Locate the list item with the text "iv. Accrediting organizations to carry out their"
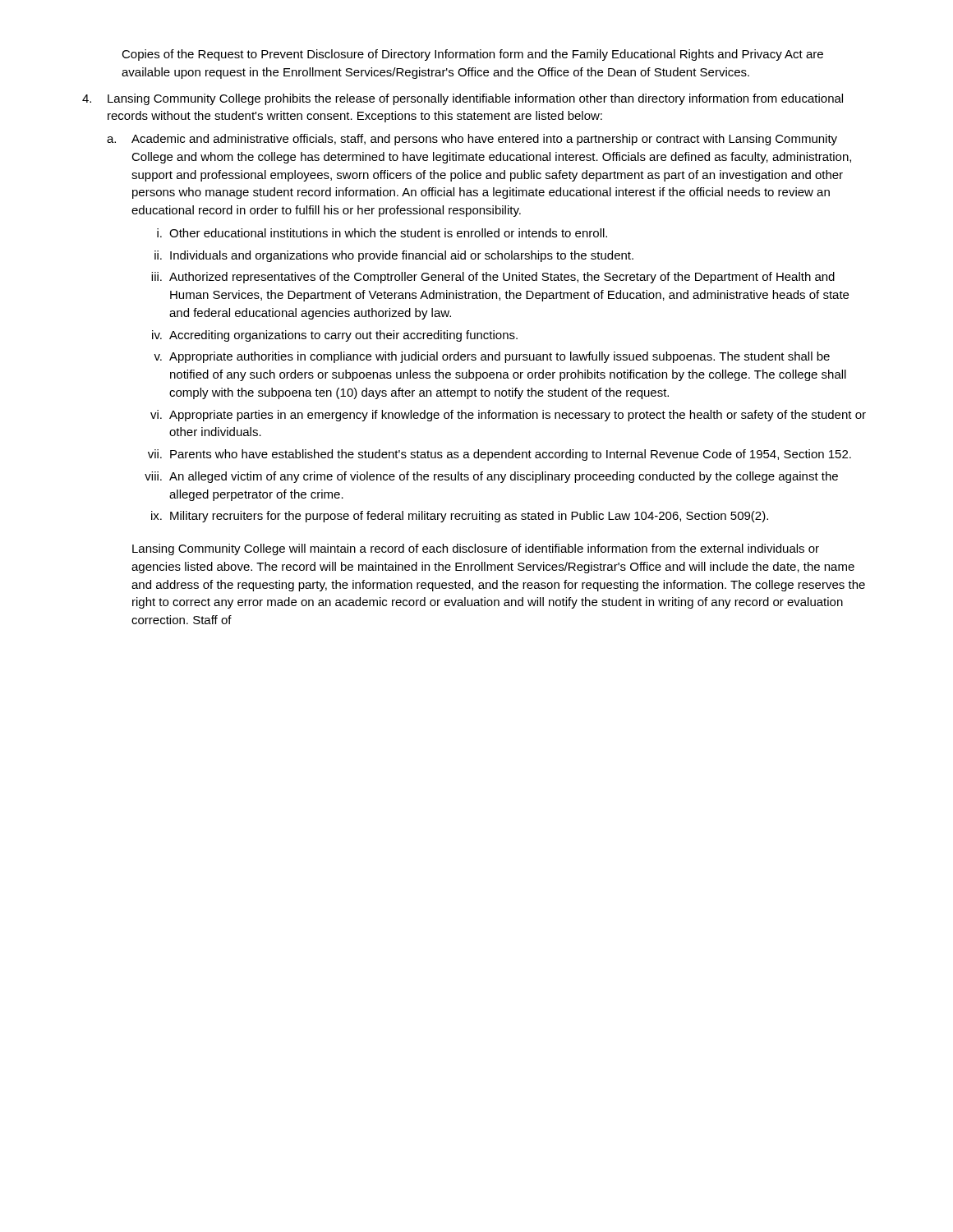This screenshot has width=953, height=1232. [x=501, y=335]
